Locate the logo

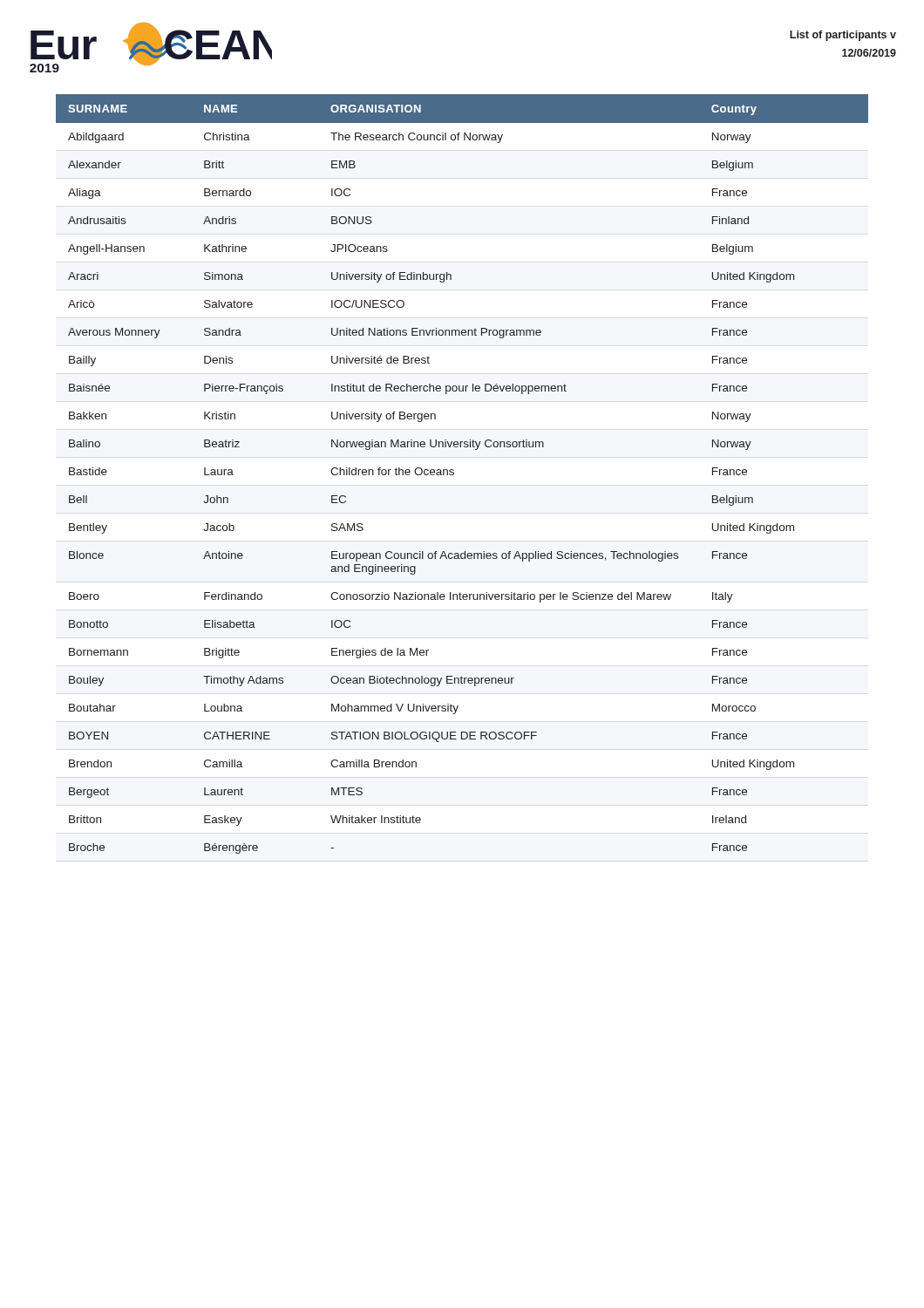tap(150, 49)
